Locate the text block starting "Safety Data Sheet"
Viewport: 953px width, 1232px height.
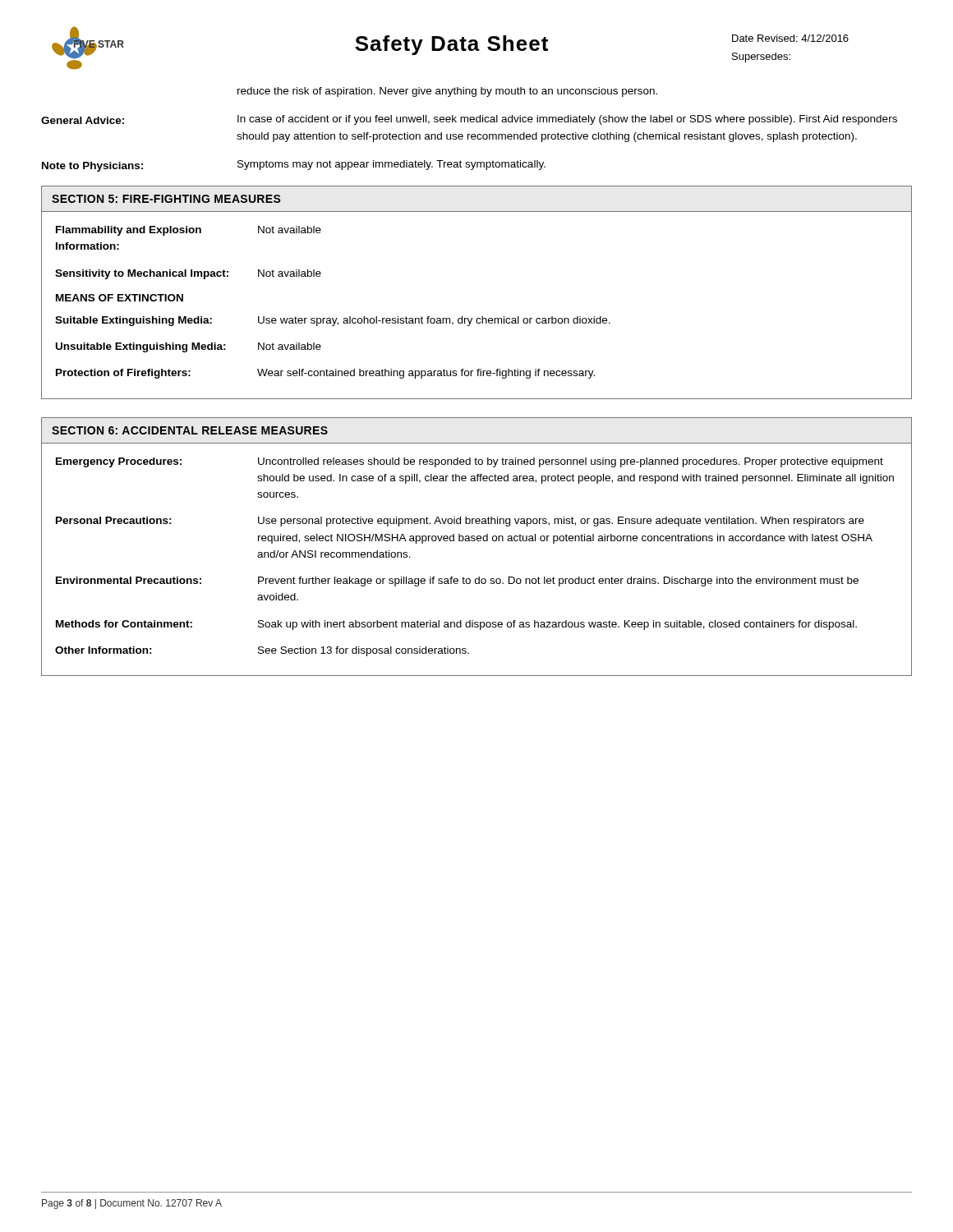point(452,43)
